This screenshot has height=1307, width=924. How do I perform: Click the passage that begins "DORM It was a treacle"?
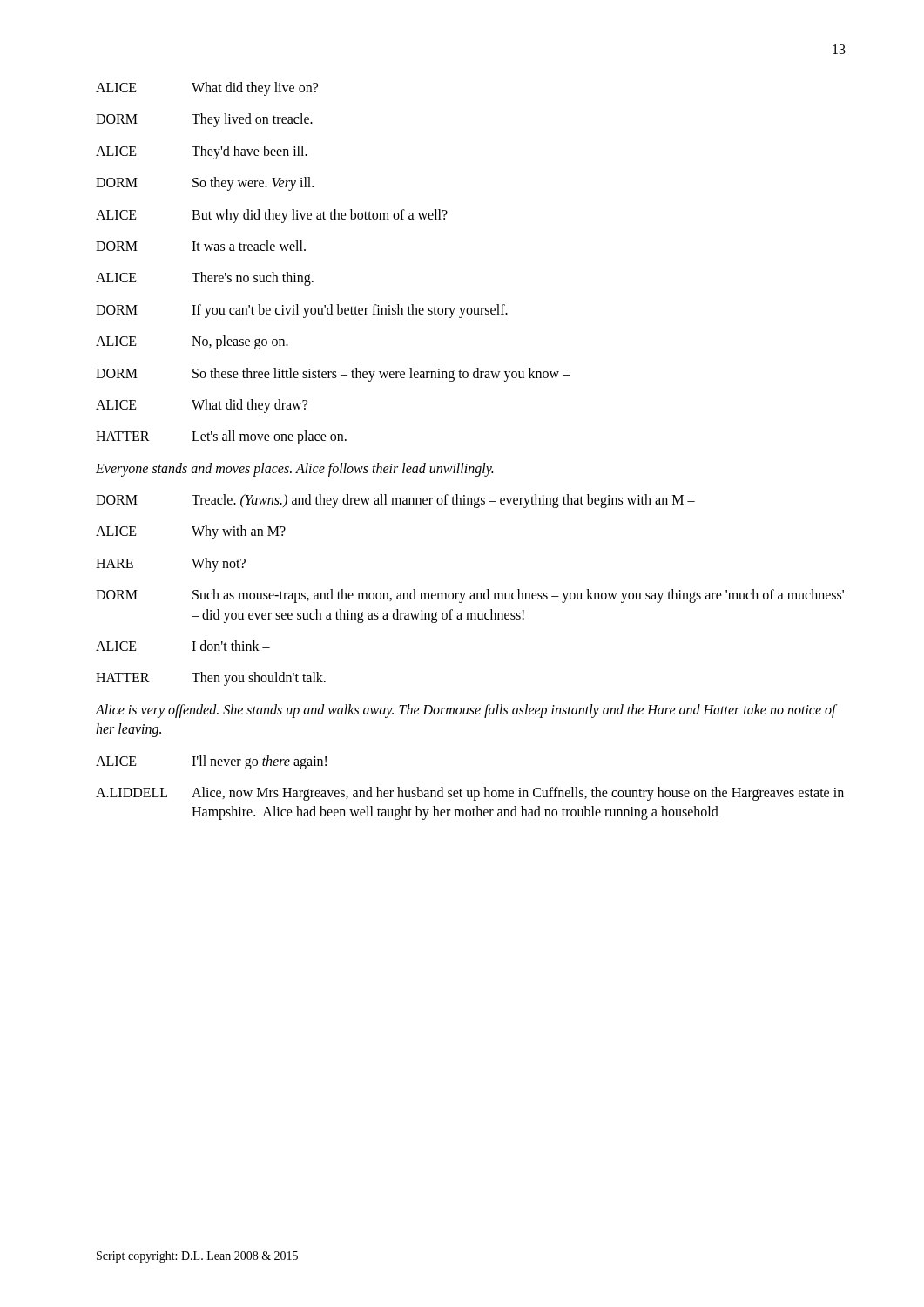click(201, 246)
